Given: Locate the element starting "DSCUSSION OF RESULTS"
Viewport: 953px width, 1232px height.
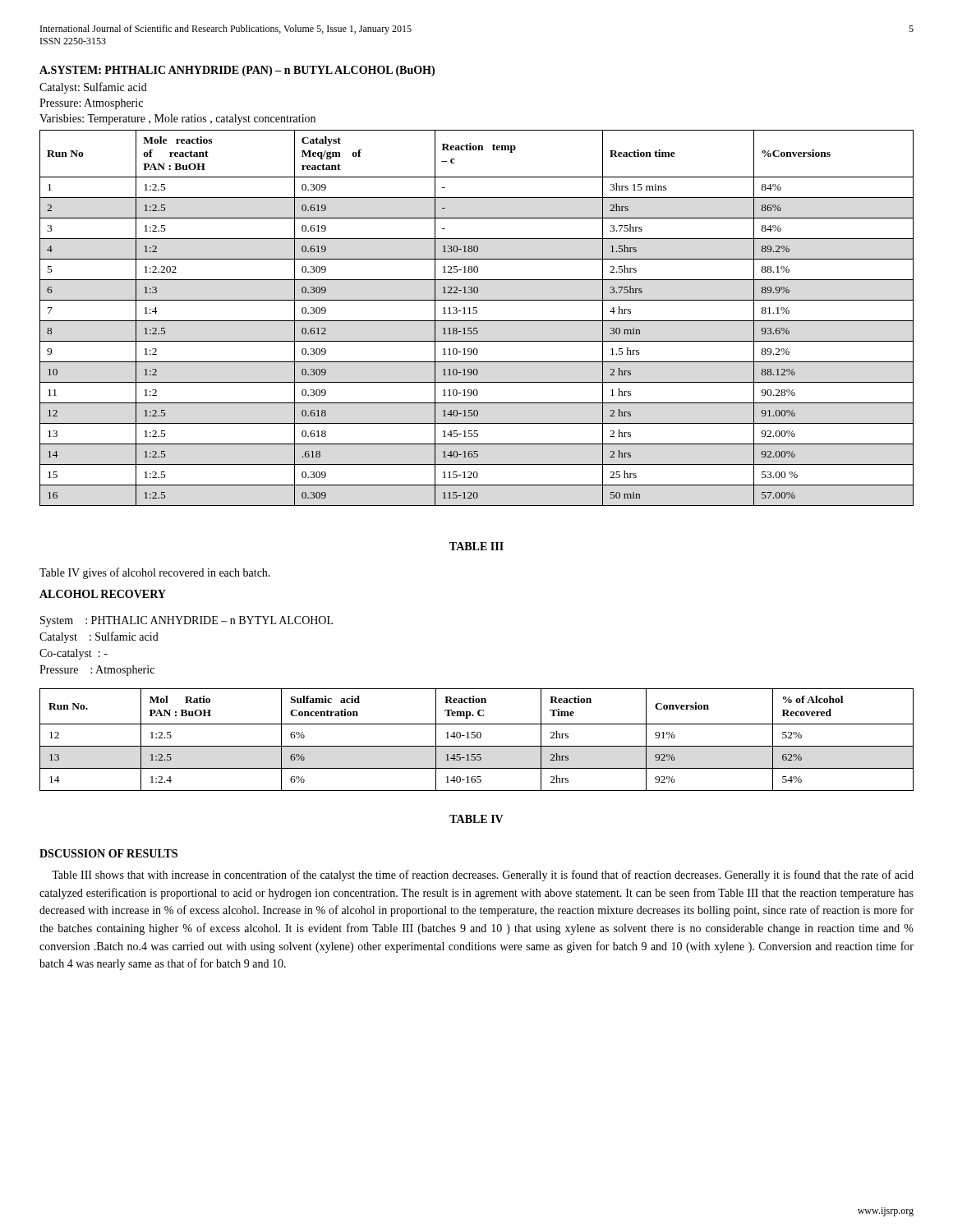Looking at the screenshot, I should coord(109,854).
